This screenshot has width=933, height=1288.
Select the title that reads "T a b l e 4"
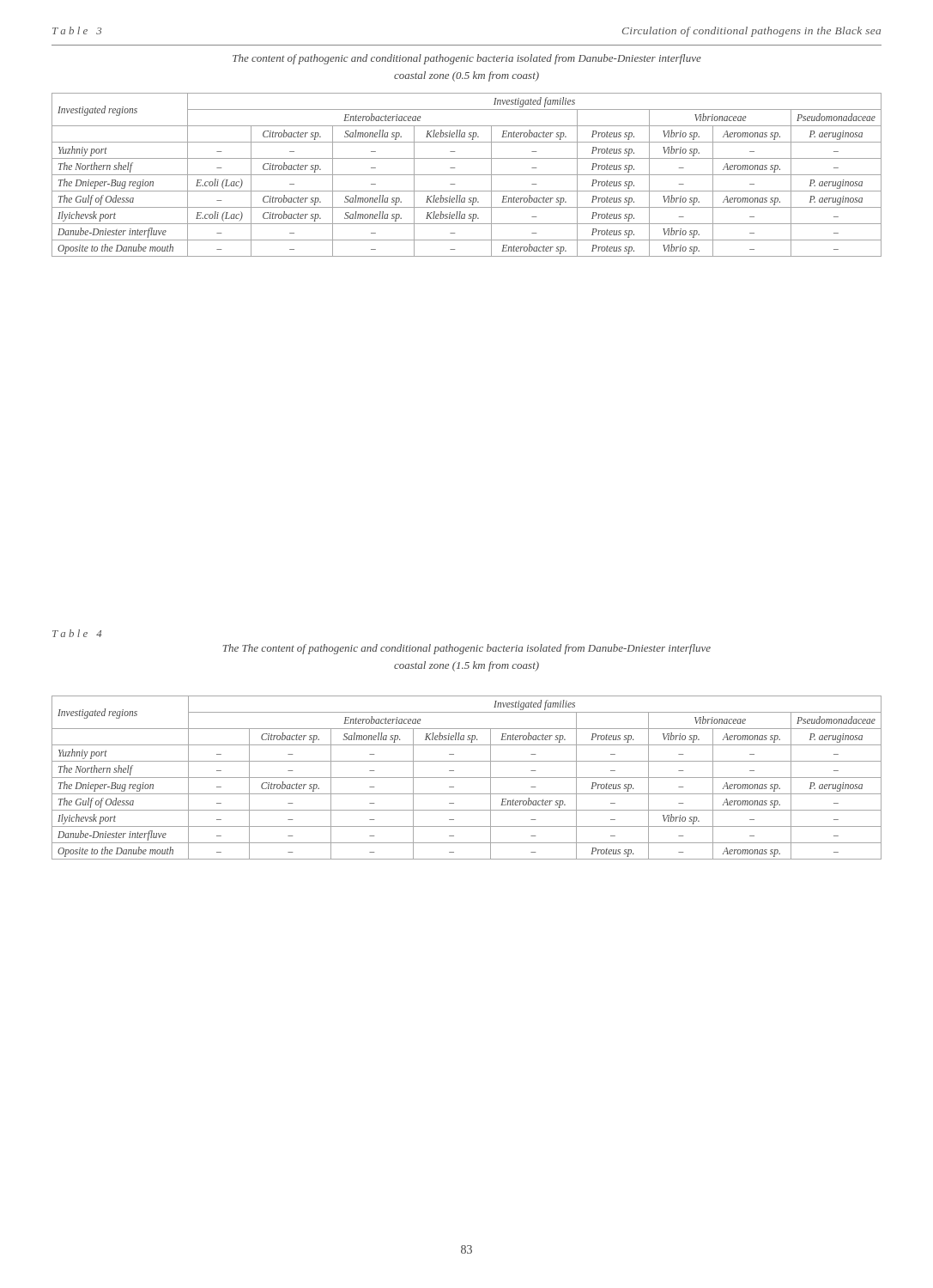coord(77,633)
